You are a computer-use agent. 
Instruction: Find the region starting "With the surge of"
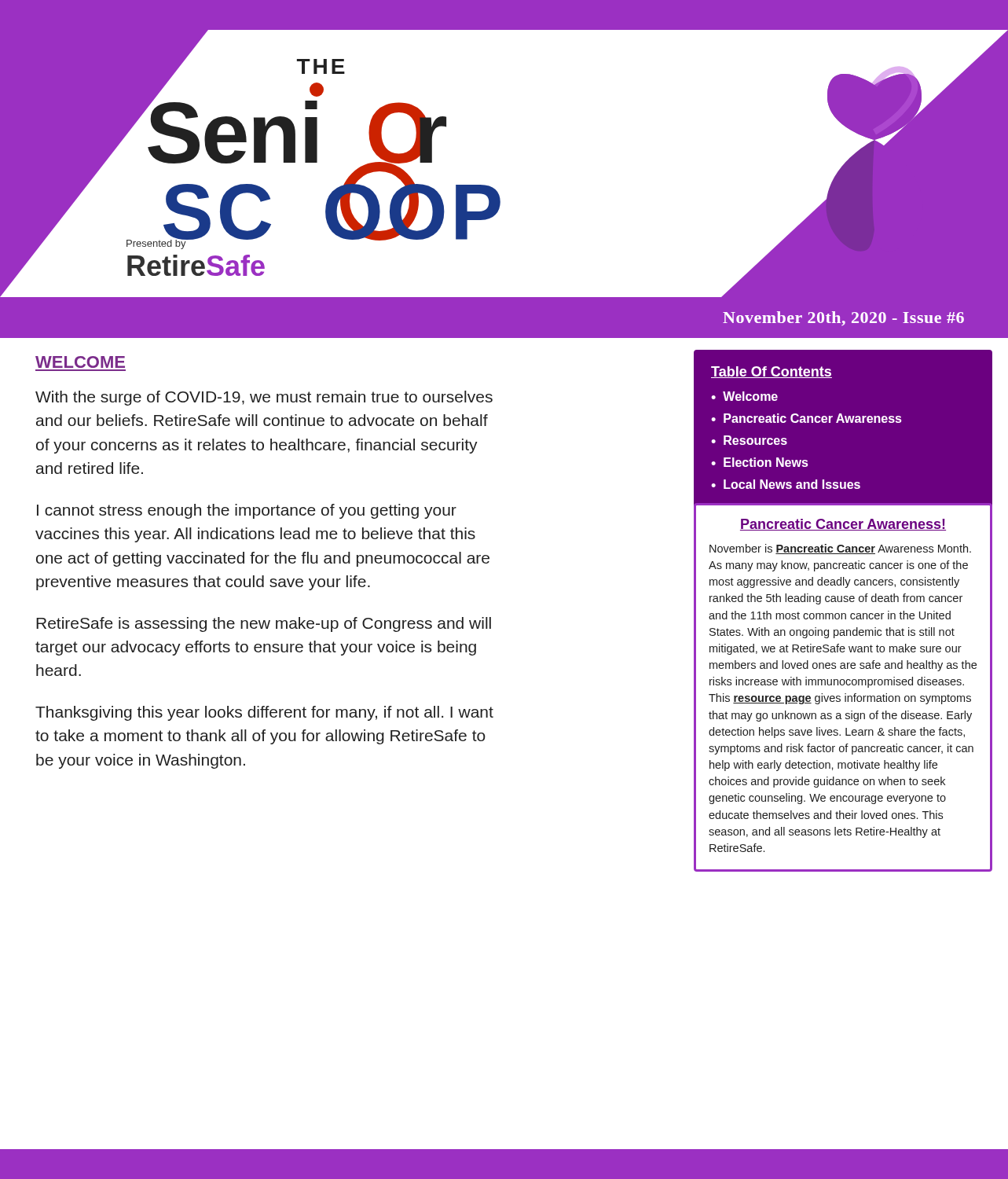pos(267,579)
